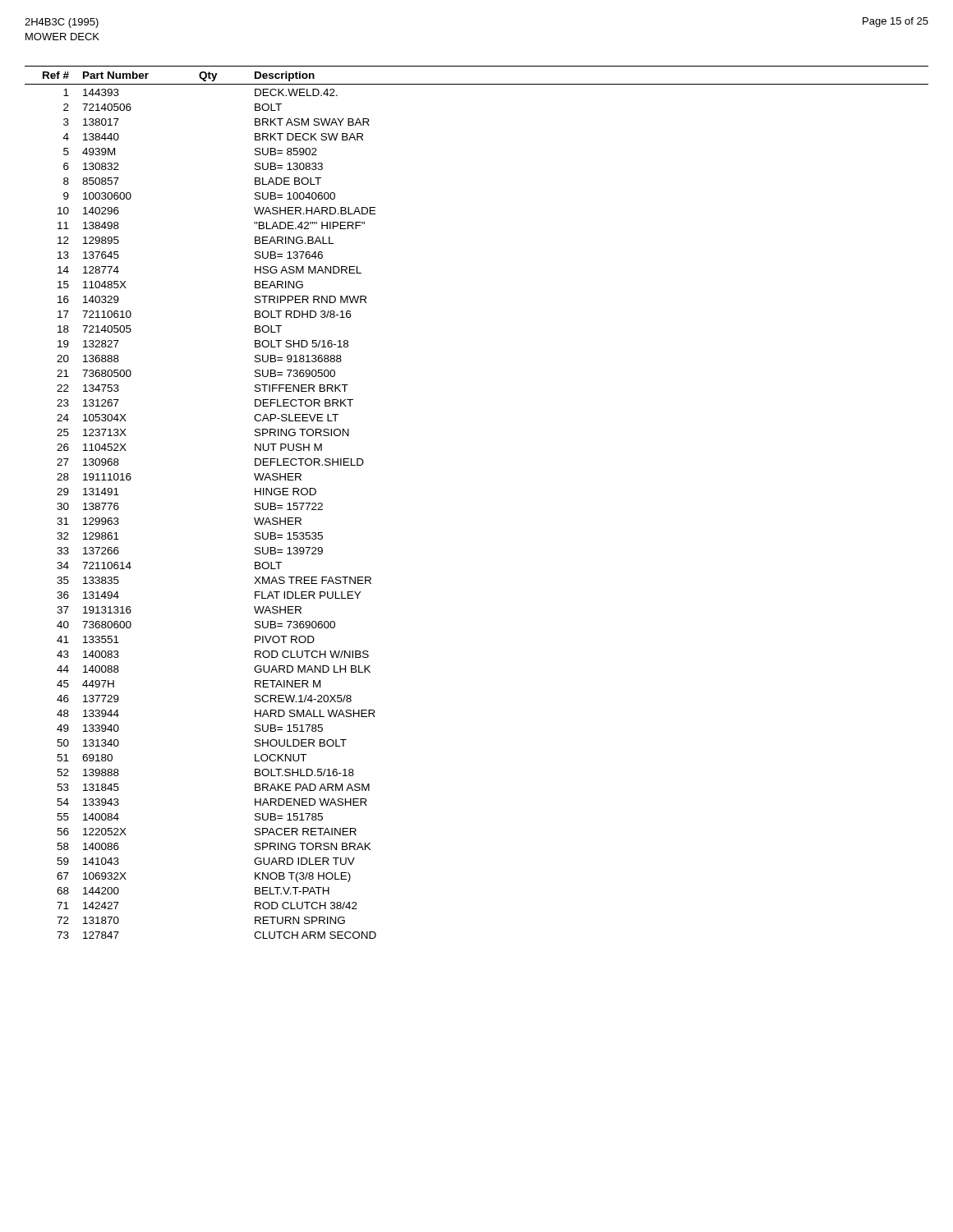Locate the table with the text "HARD SMALL WASHER"
Image resolution: width=953 pixels, height=1232 pixels.
tap(476, 504)
